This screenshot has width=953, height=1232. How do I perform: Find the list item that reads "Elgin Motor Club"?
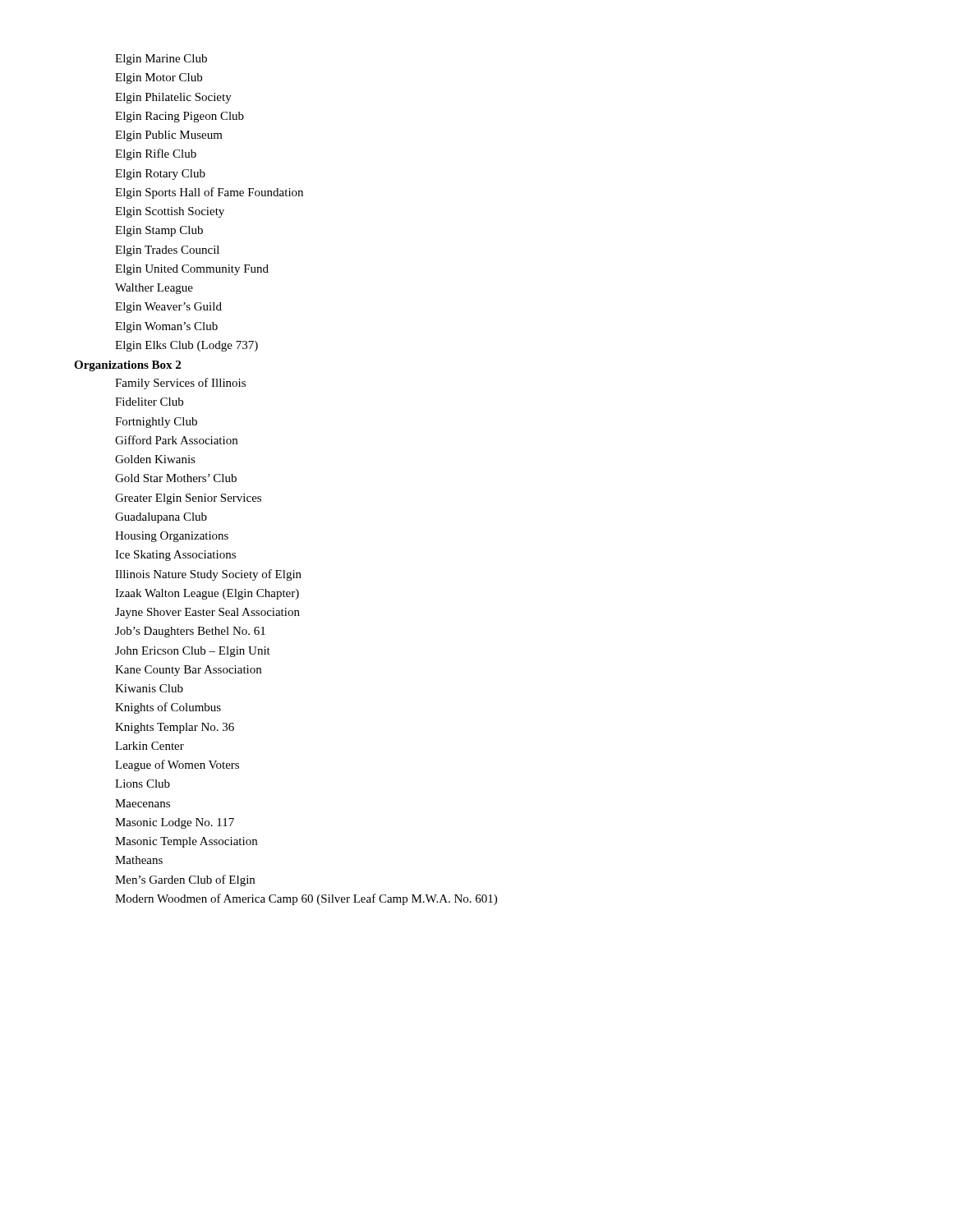pos(159,77)
